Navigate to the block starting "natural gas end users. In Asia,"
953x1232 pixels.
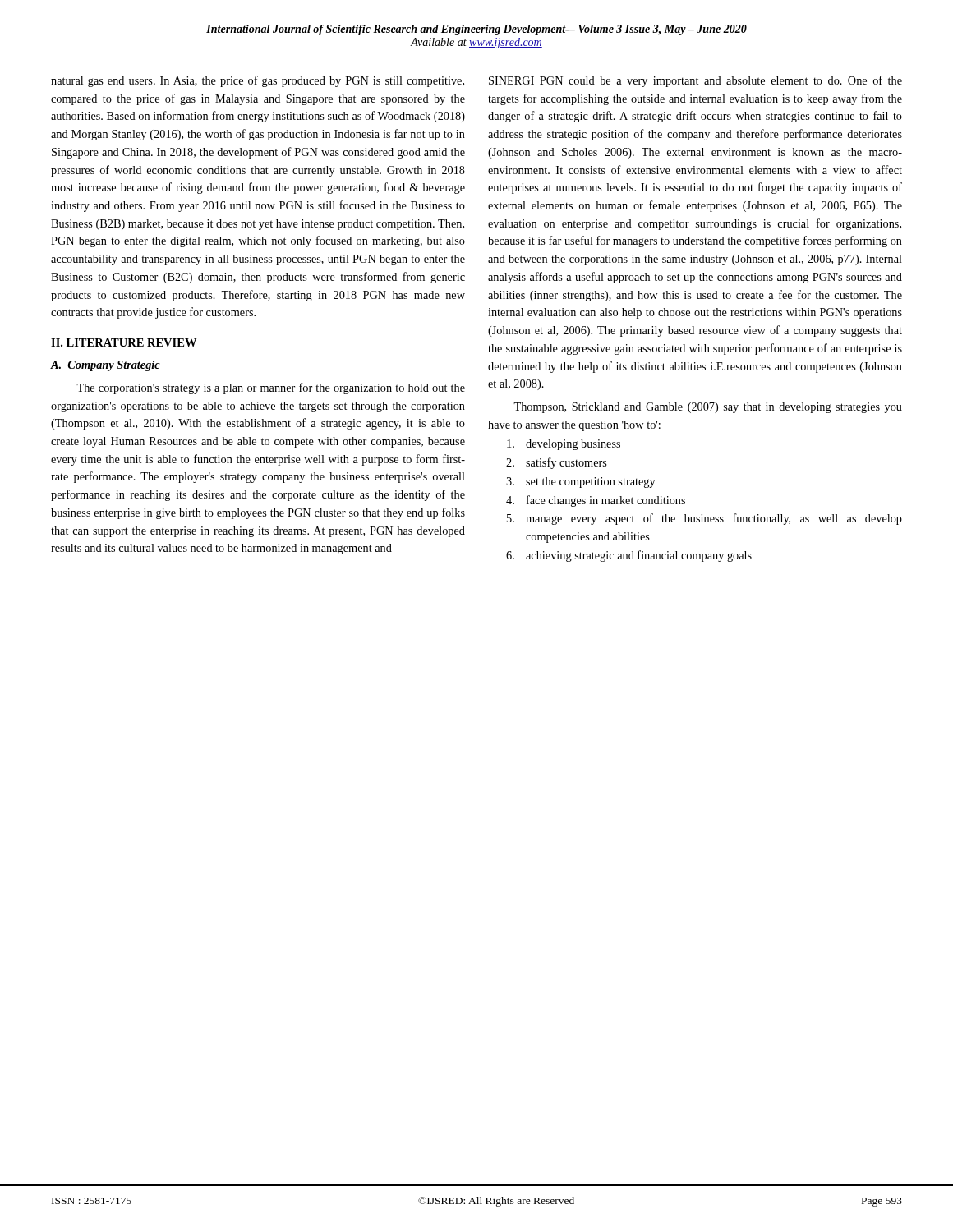(x=258, y=196)
